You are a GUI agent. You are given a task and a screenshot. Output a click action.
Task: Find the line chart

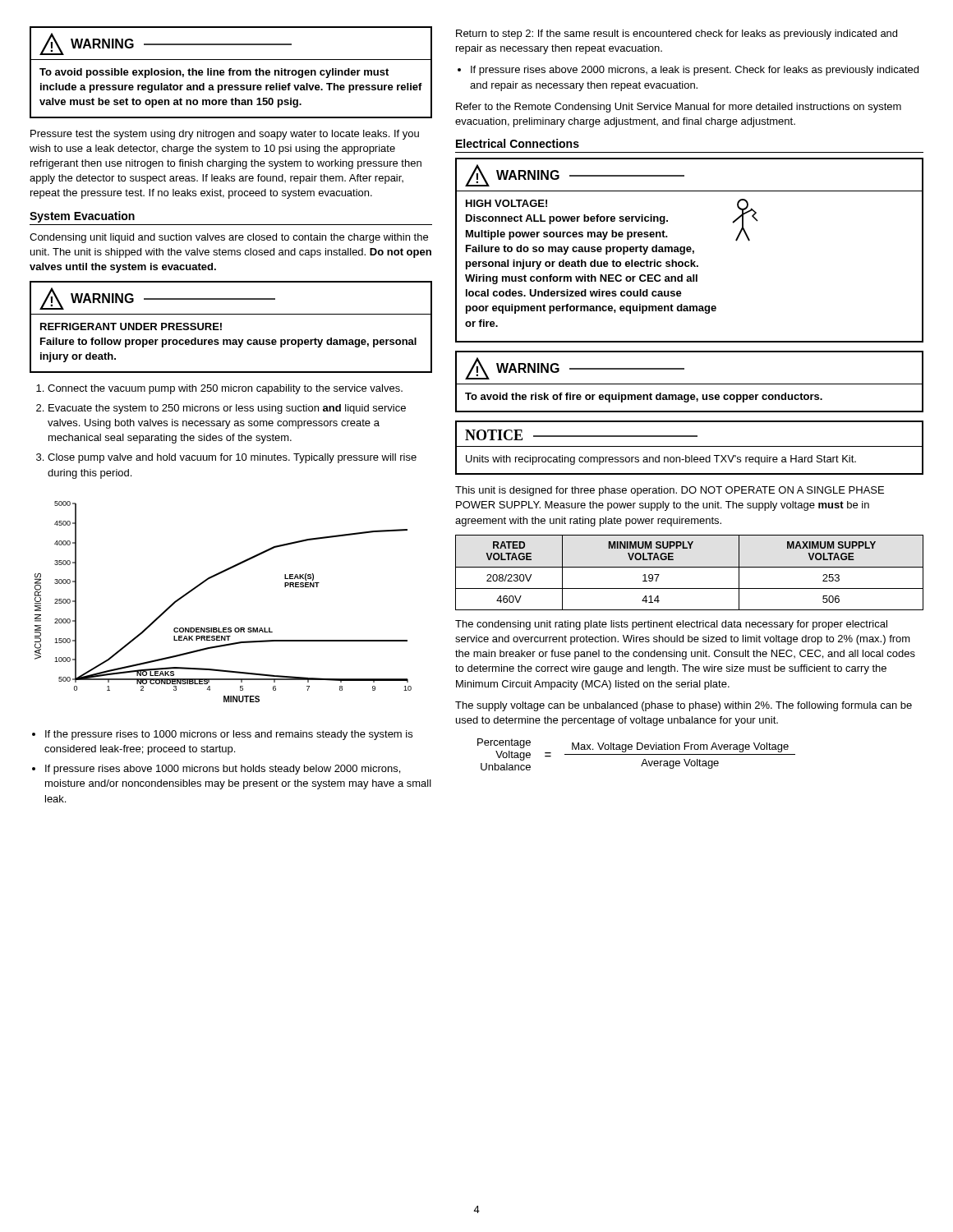click(231, 603)
